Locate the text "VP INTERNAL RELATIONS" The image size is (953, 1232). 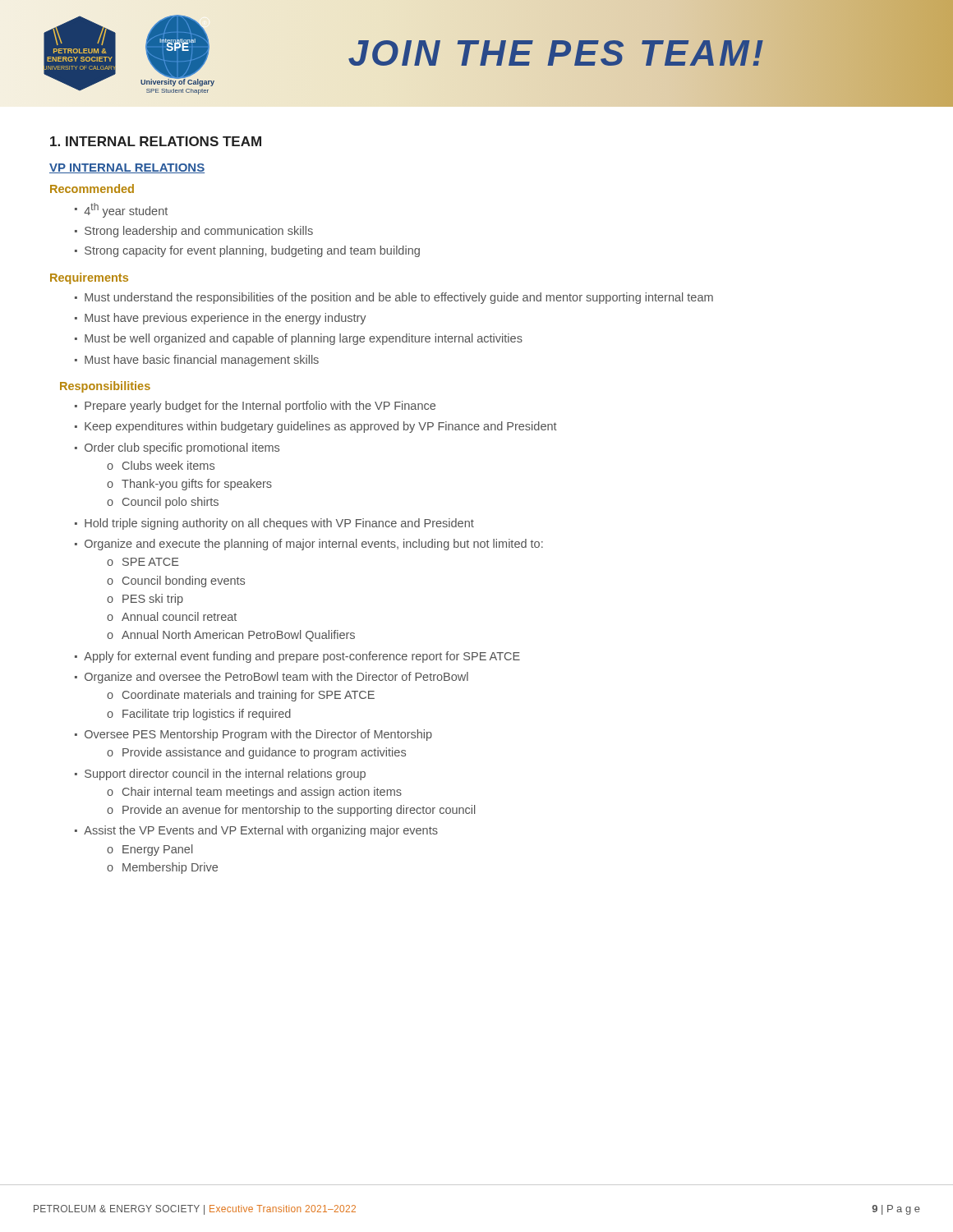(x=127, y=167)
